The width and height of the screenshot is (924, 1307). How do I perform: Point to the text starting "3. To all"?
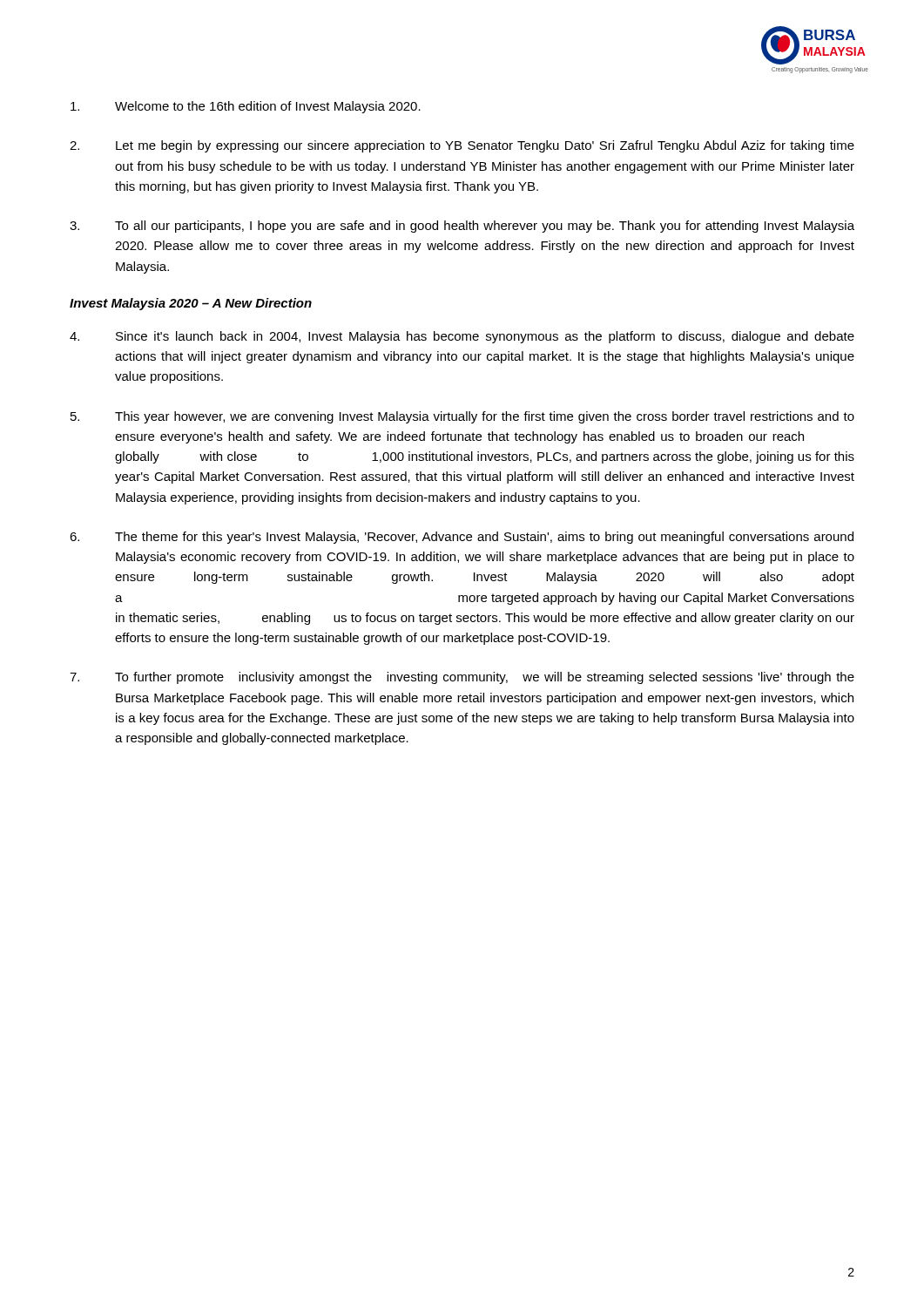click(x=462, y=246)
